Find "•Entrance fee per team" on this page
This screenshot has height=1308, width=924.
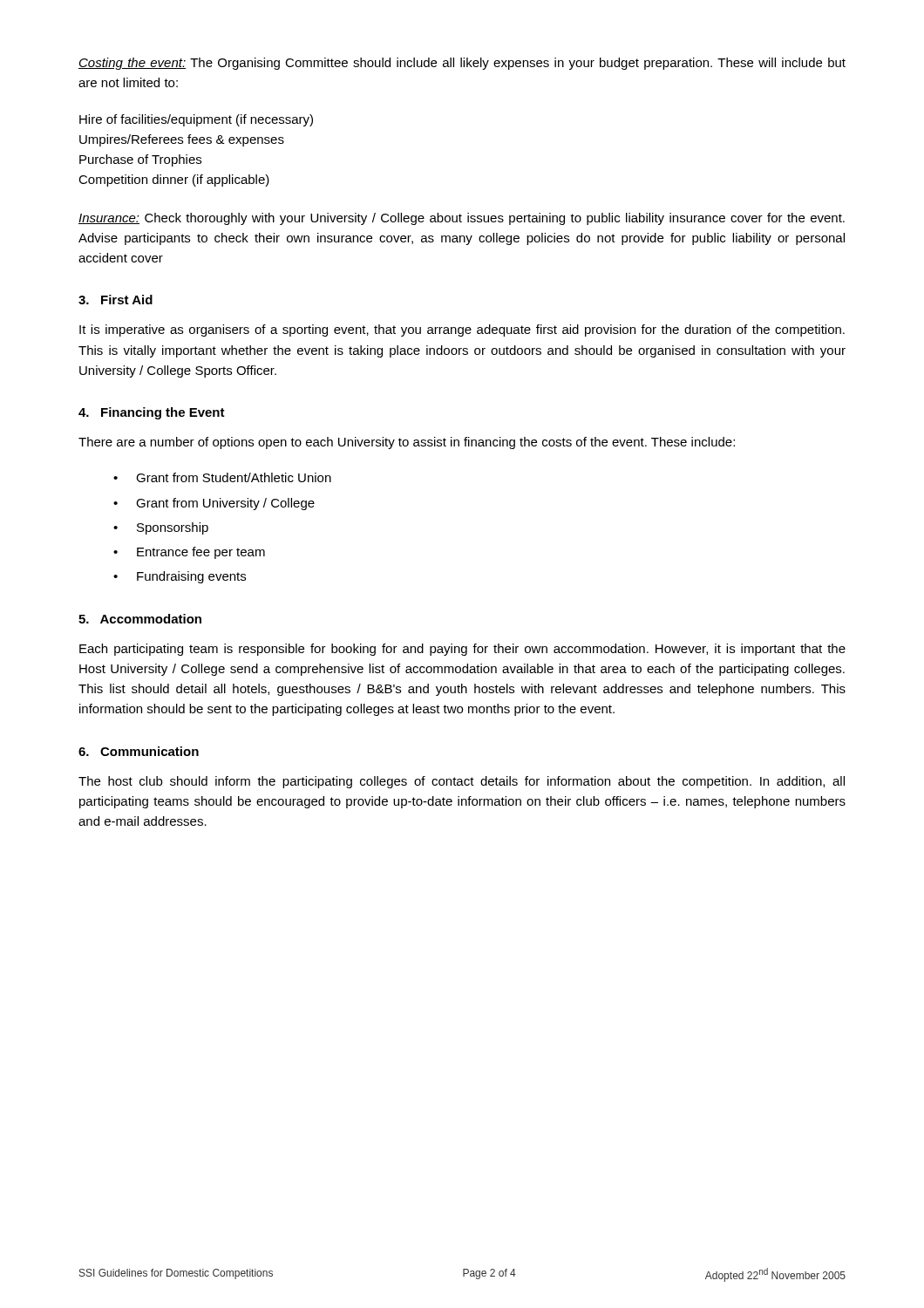tap(189, 552)
